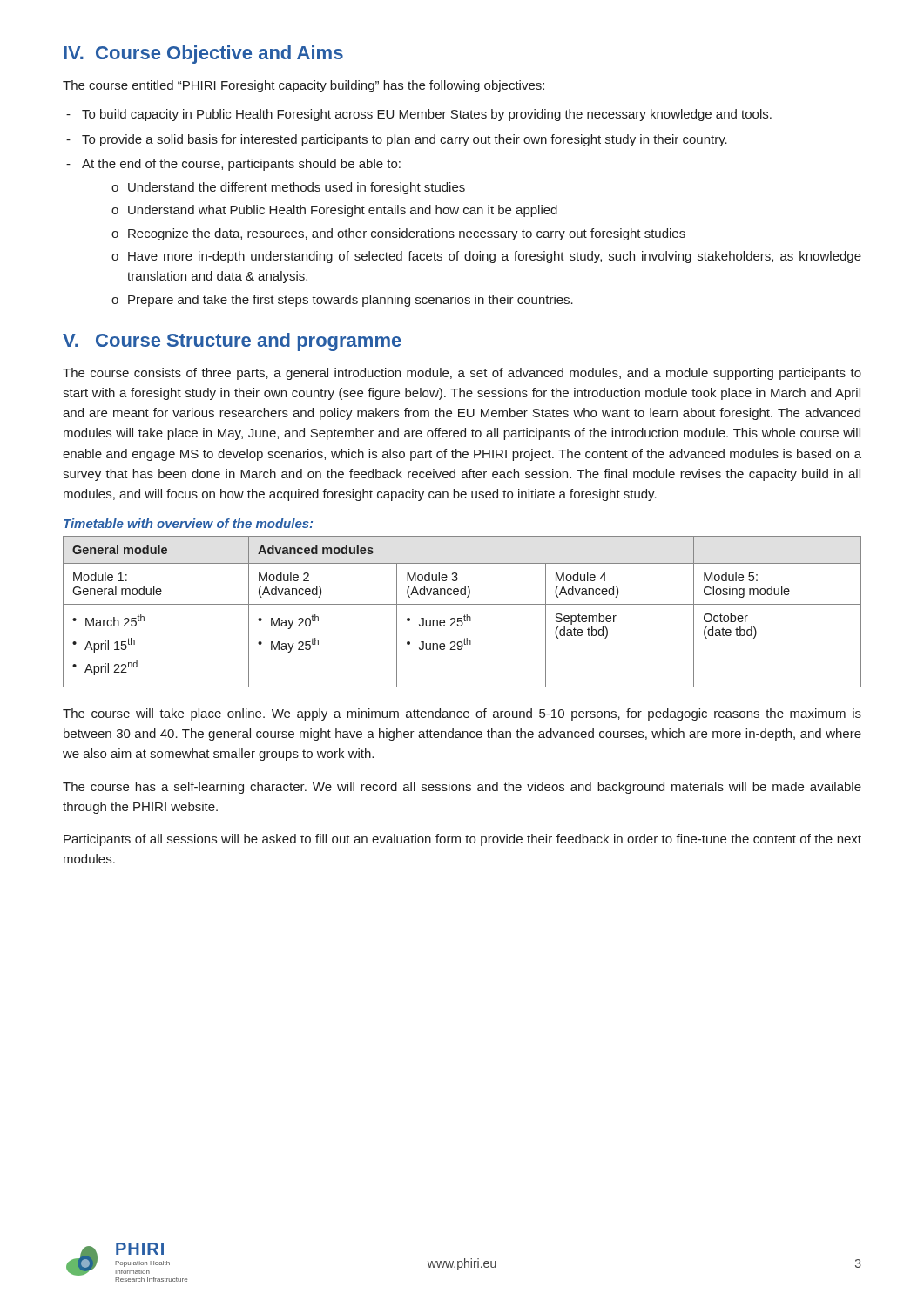Navigate to the passage starting "IV. Course Objective and"
Screen dimensions: 1307x924
coord(203,54)
